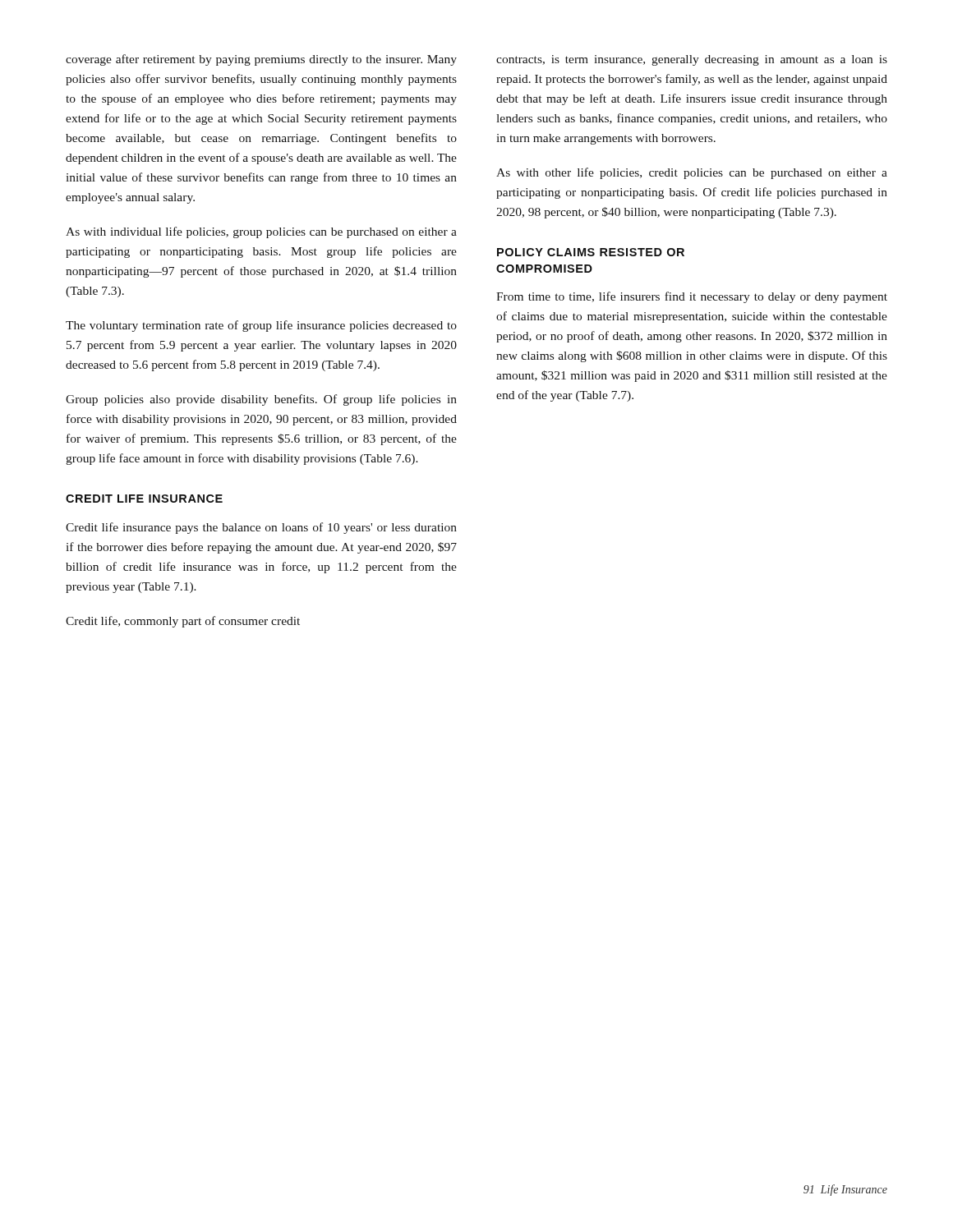The width and height of the screenshot is (953, 1232).
Task: Find the block on this page that starts "Credit life, commonly part of"
Action: pyautogui.click(x=183, y=620)
